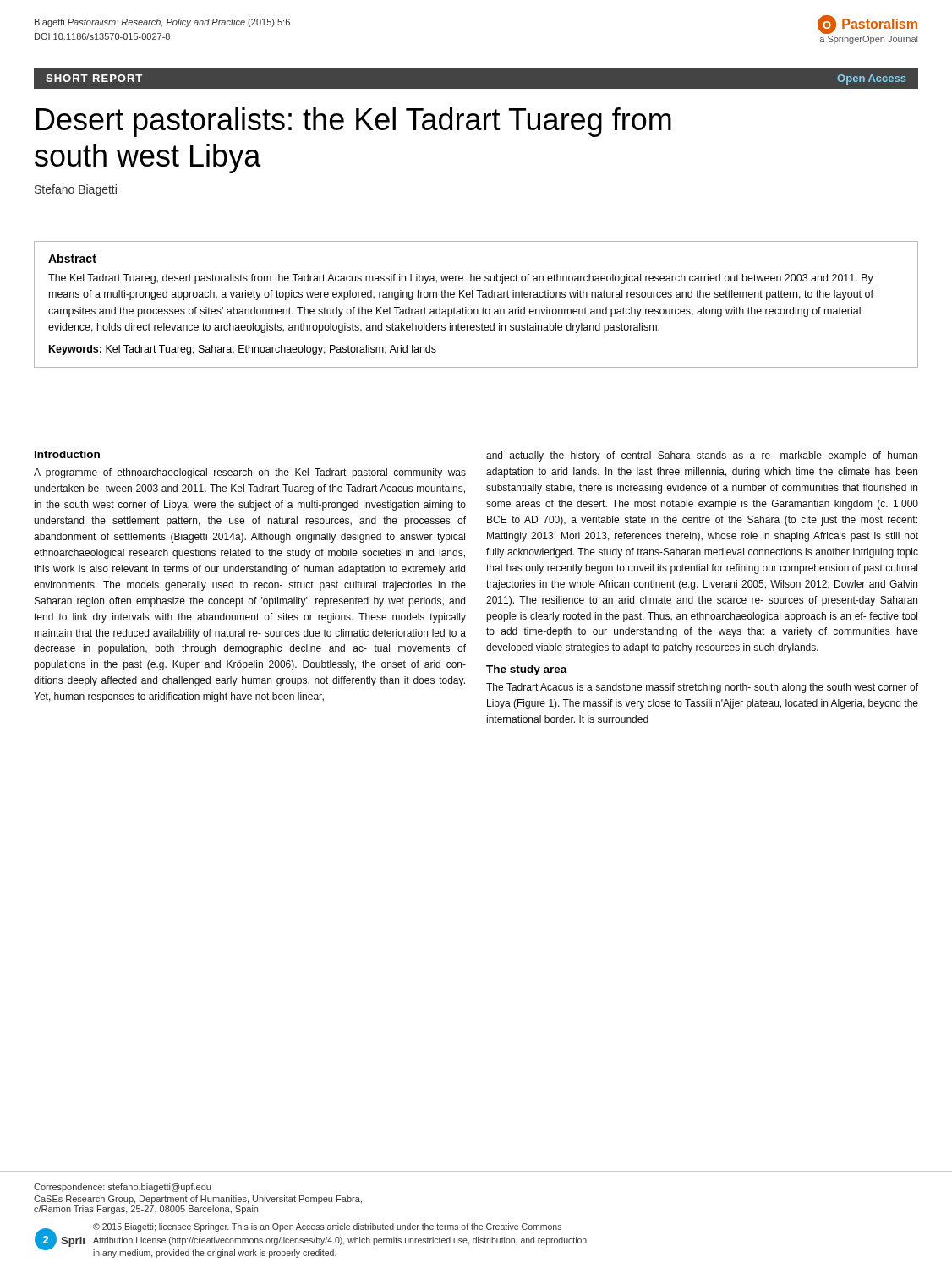This screenshot has width=952, height=1268.
Task: Click on the block starting "A programme of ethnoarchaeological research on"
Action: (x=250, y=585)
